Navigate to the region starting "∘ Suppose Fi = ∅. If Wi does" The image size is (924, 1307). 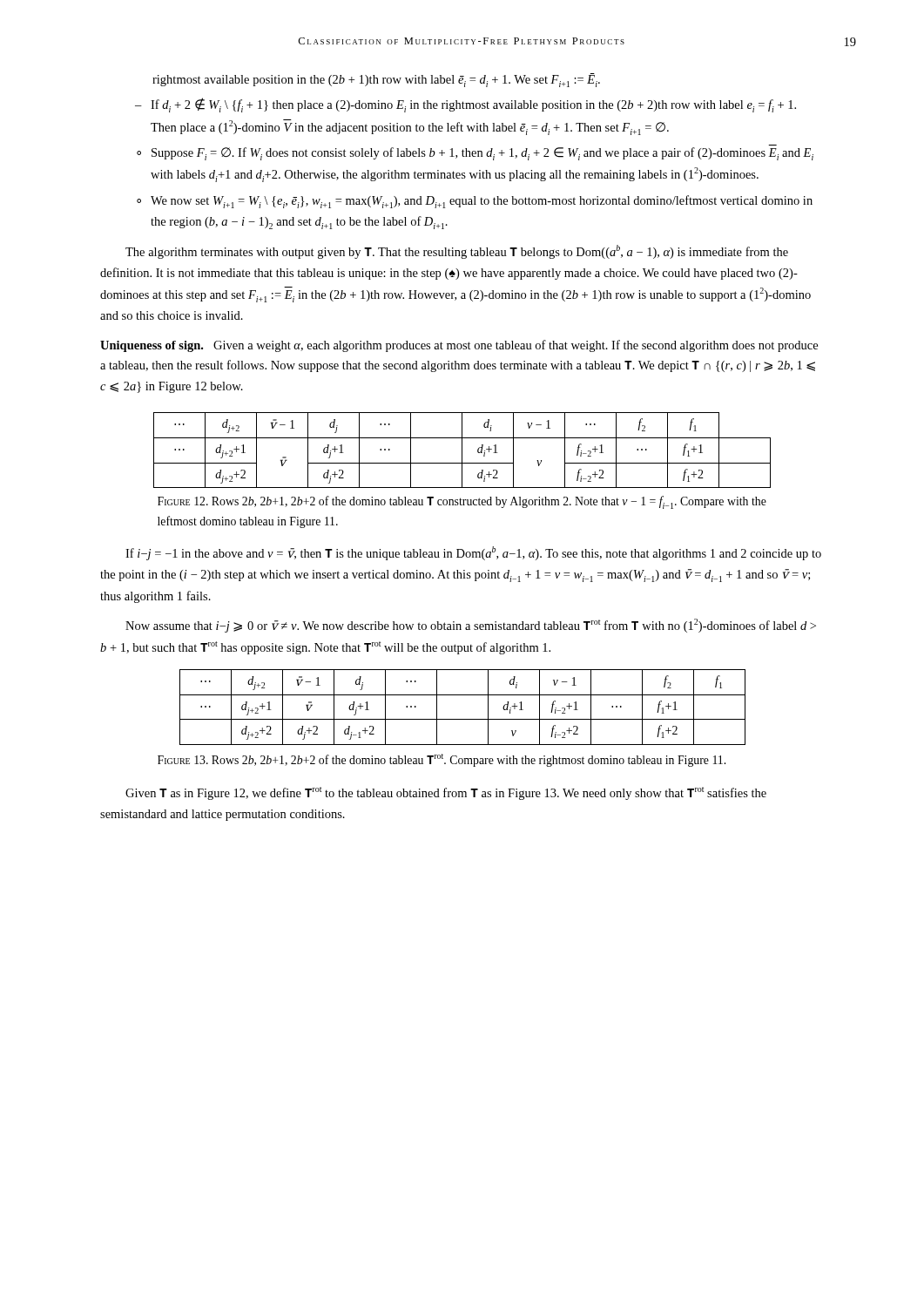tap(479, 164)
